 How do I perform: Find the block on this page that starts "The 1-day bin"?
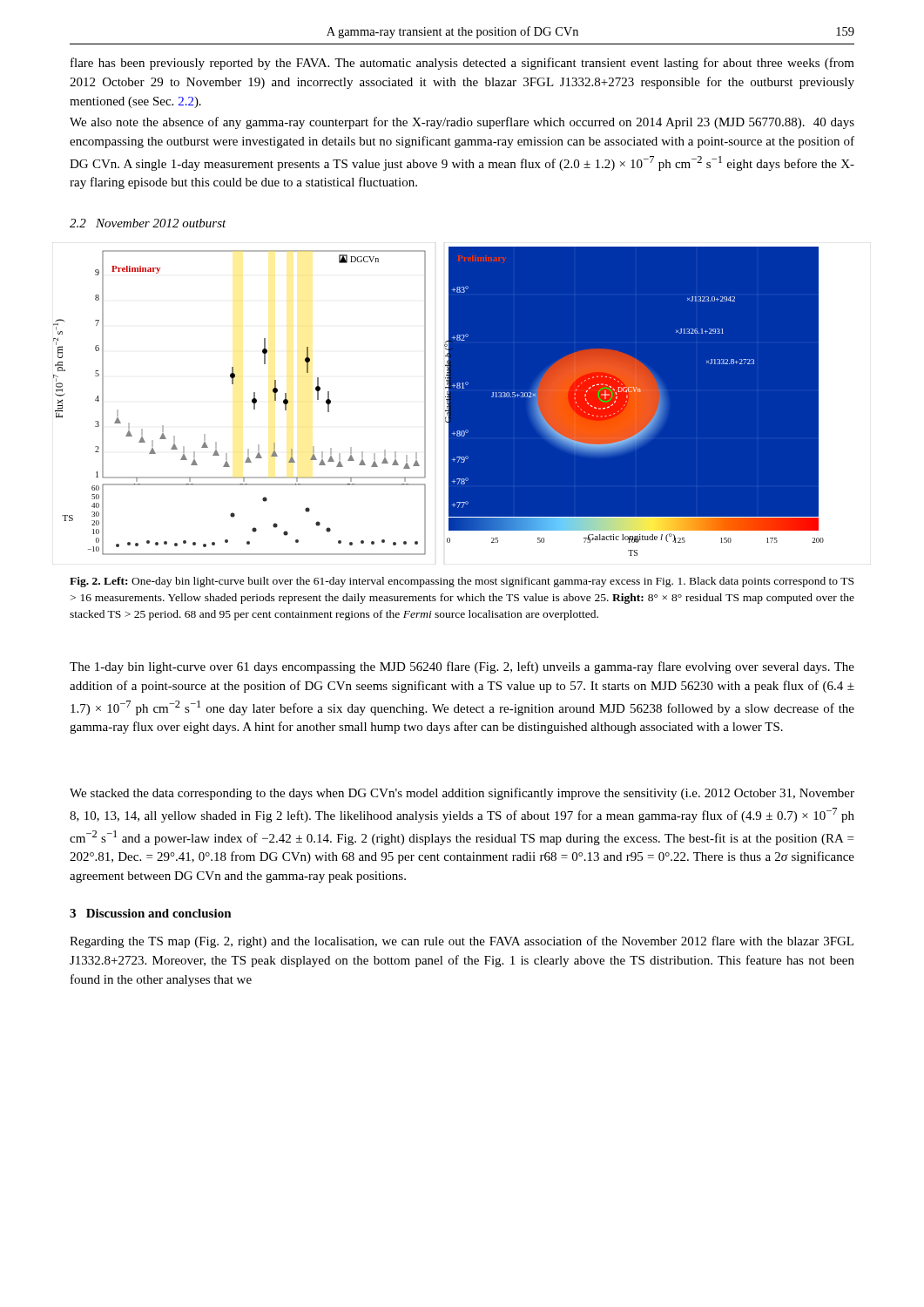(462, 697)
